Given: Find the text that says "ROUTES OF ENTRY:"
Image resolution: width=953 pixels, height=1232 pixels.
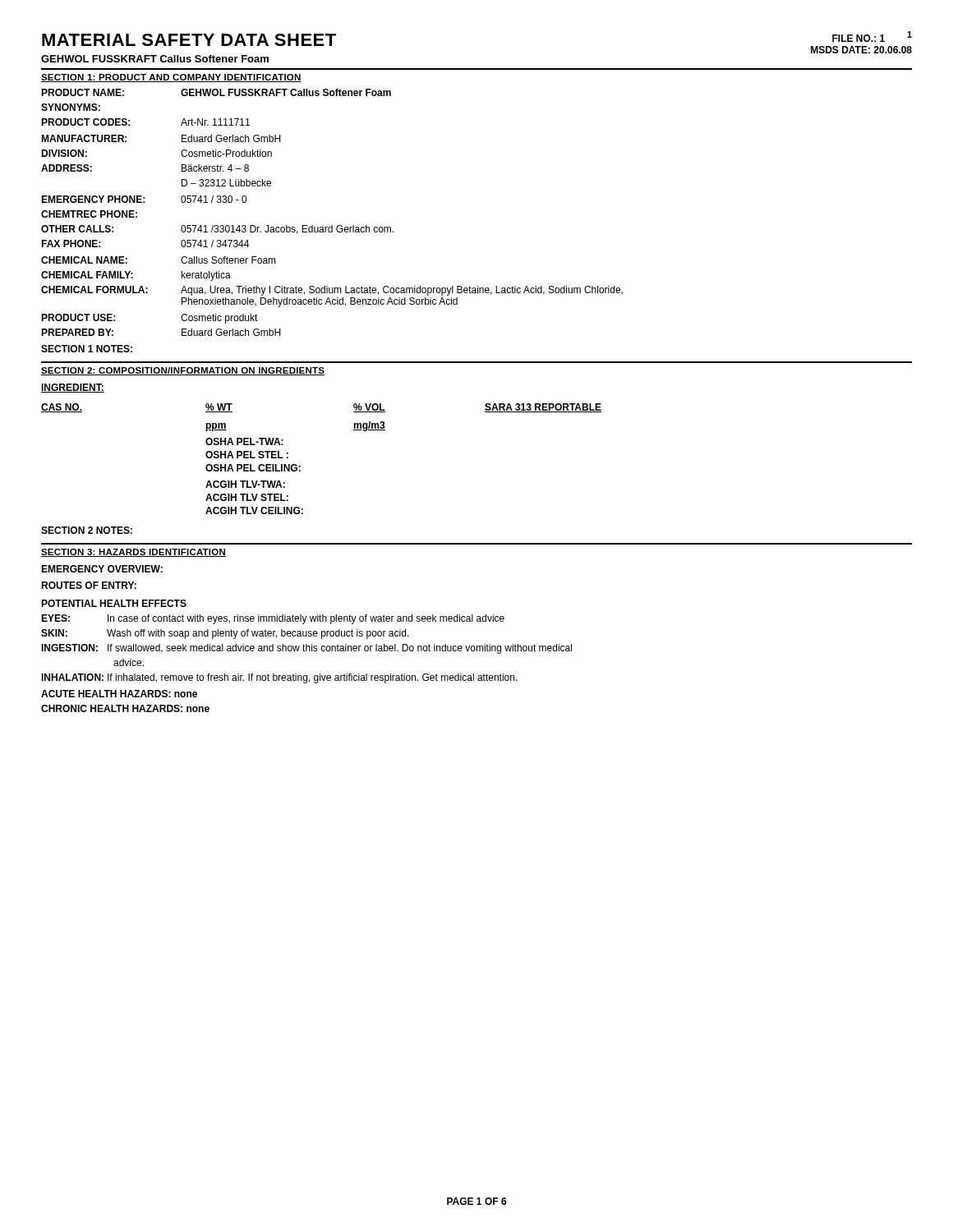Looking at the screenshot, I should point(89,586).
